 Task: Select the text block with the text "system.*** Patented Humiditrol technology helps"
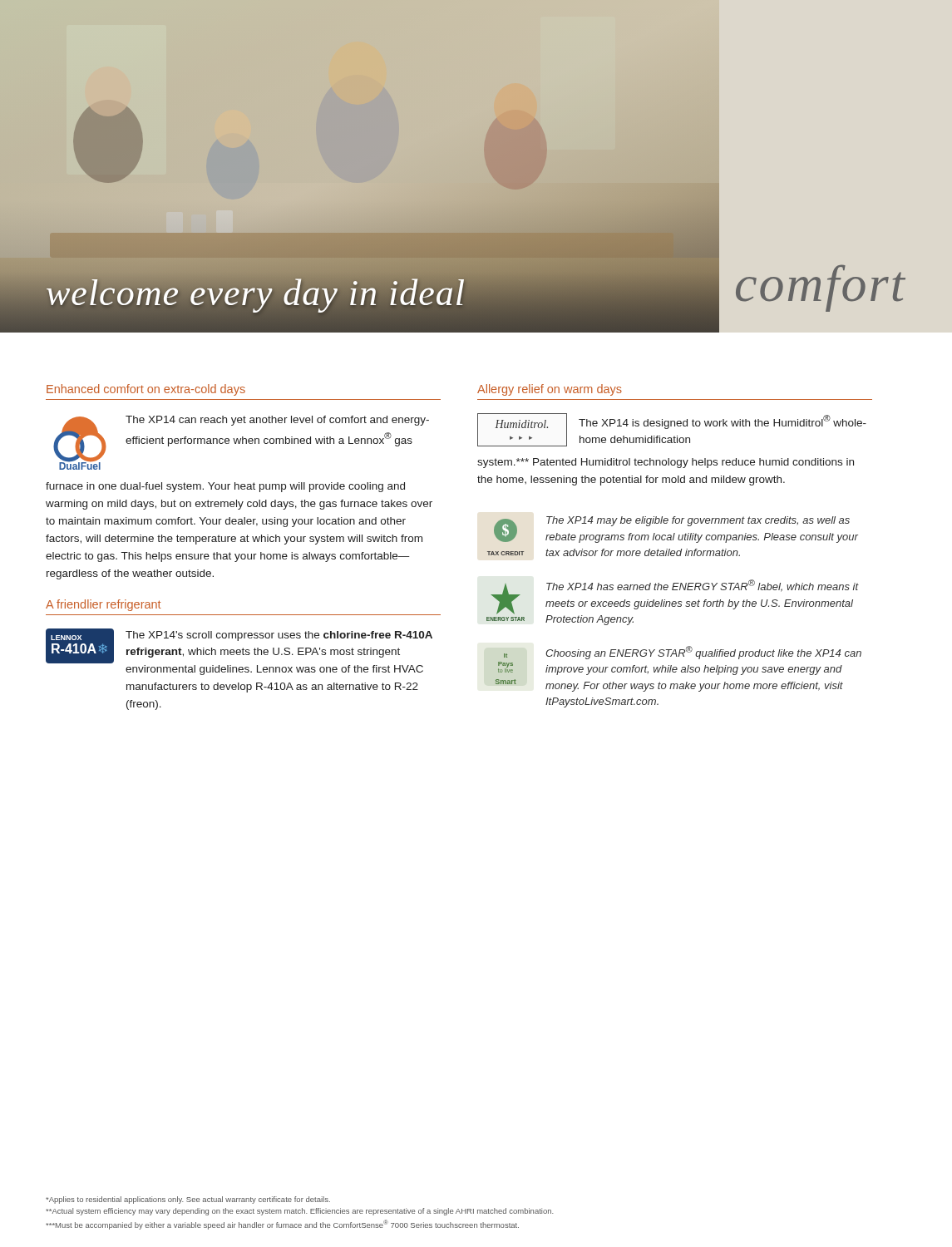[666, 471]
